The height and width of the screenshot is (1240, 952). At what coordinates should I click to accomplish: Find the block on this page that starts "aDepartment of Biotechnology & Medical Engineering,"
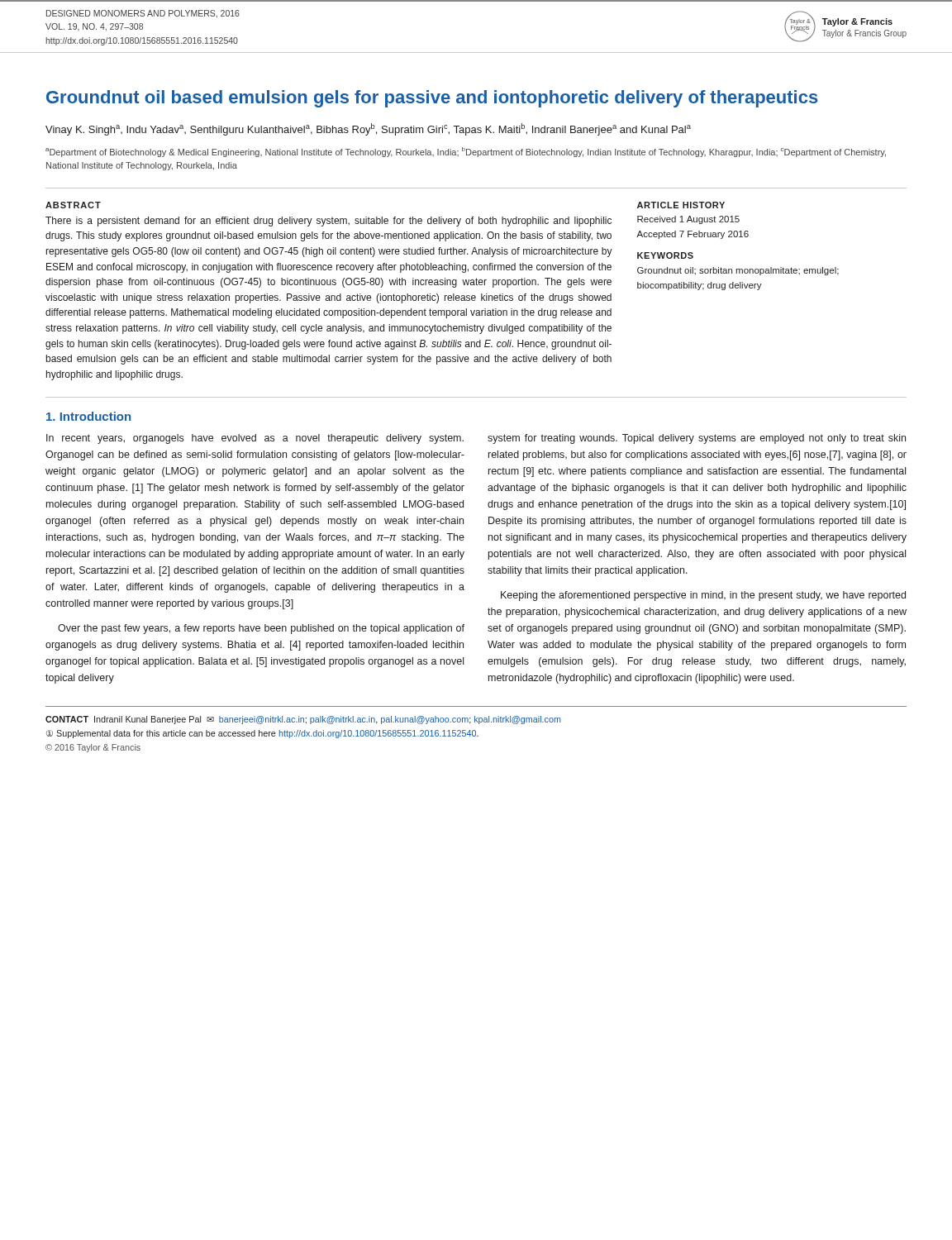click(x=466, y=158)
